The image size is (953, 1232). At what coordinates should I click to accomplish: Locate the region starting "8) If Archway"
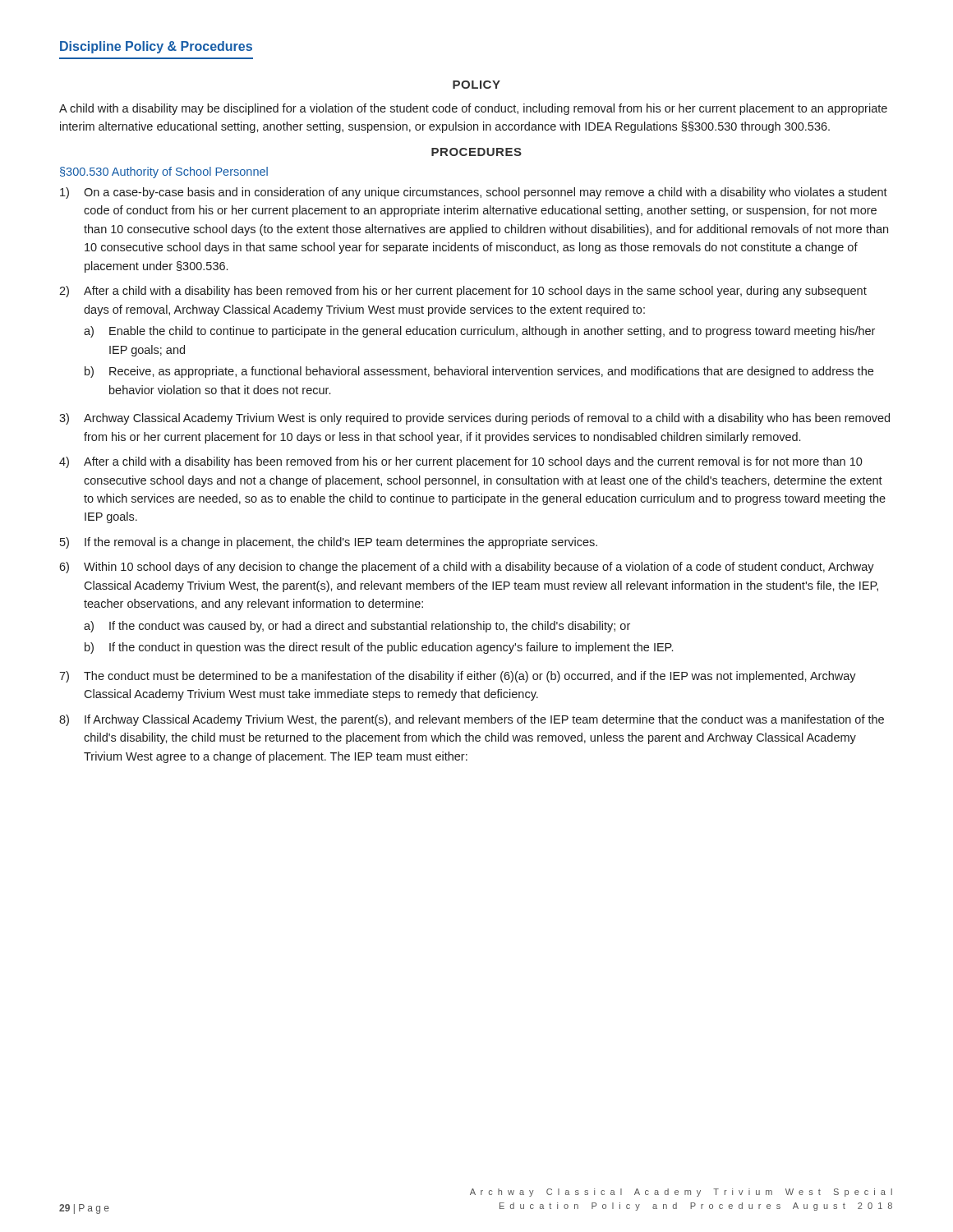click(x=476, y=738)
